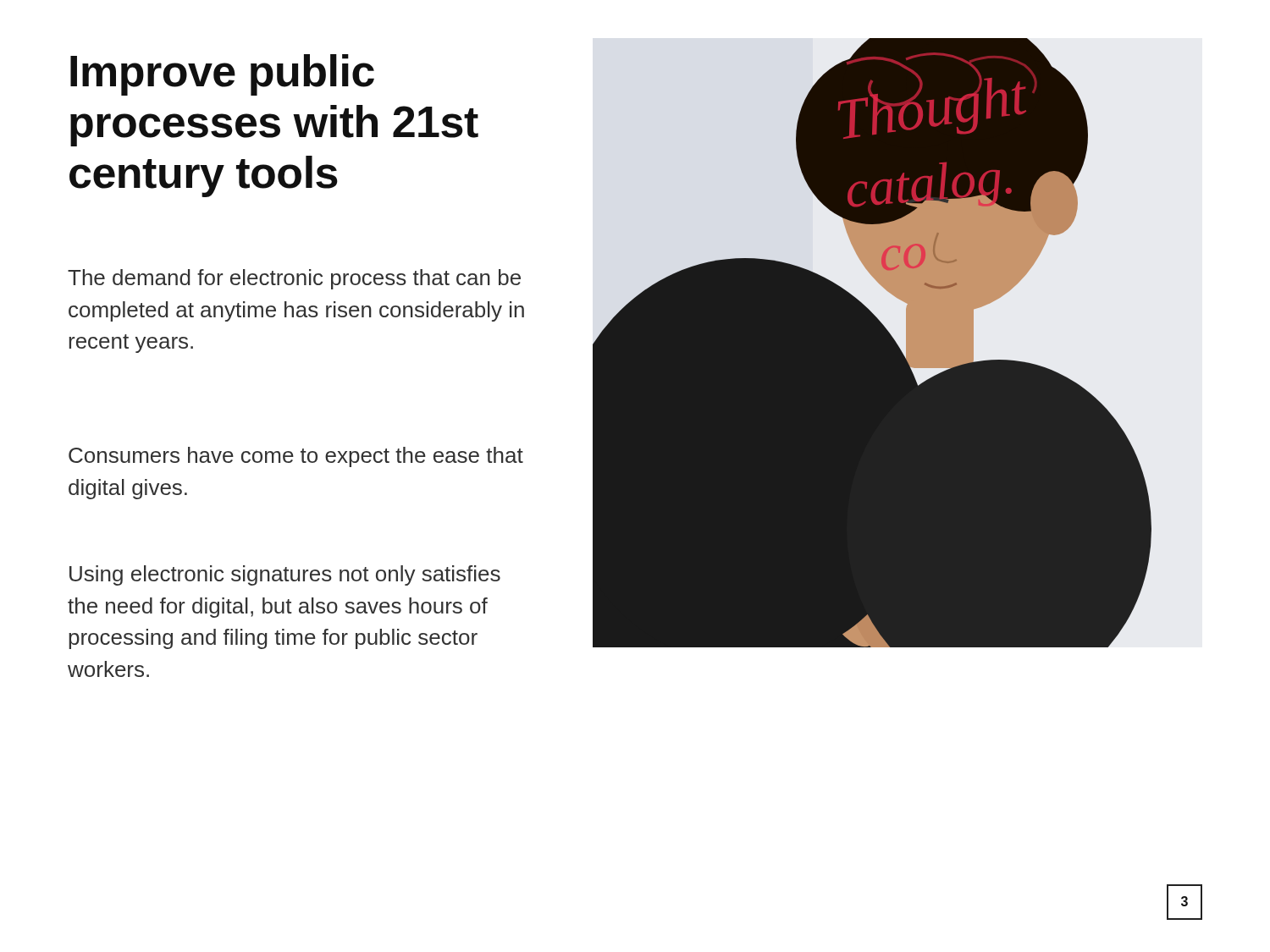Select the region starting "The demand for electronic process that can"
This screenshot has height=952, width=1270.
pyautogui.click(x=297, y=309)
